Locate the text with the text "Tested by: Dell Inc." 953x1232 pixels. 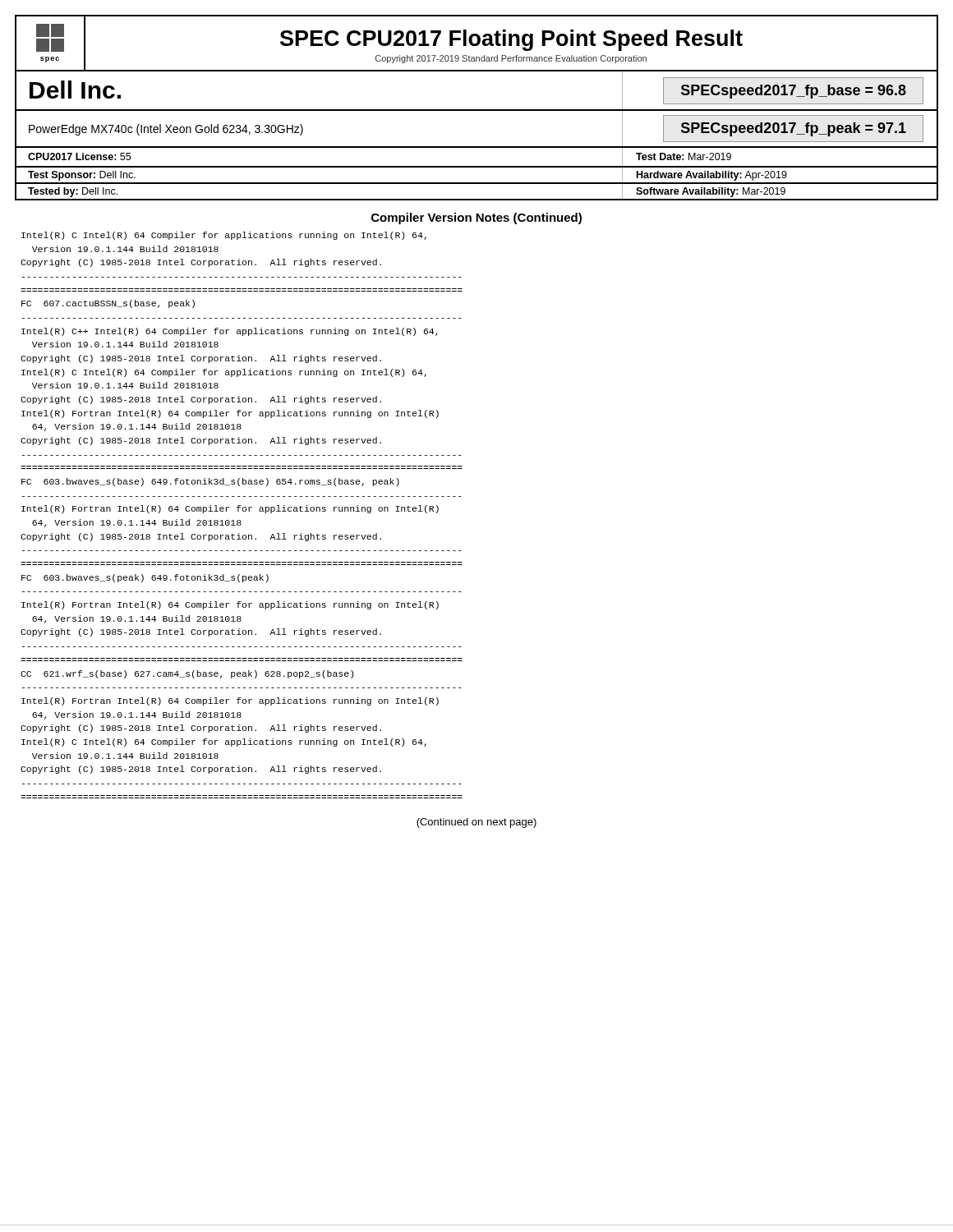point(73,191)
